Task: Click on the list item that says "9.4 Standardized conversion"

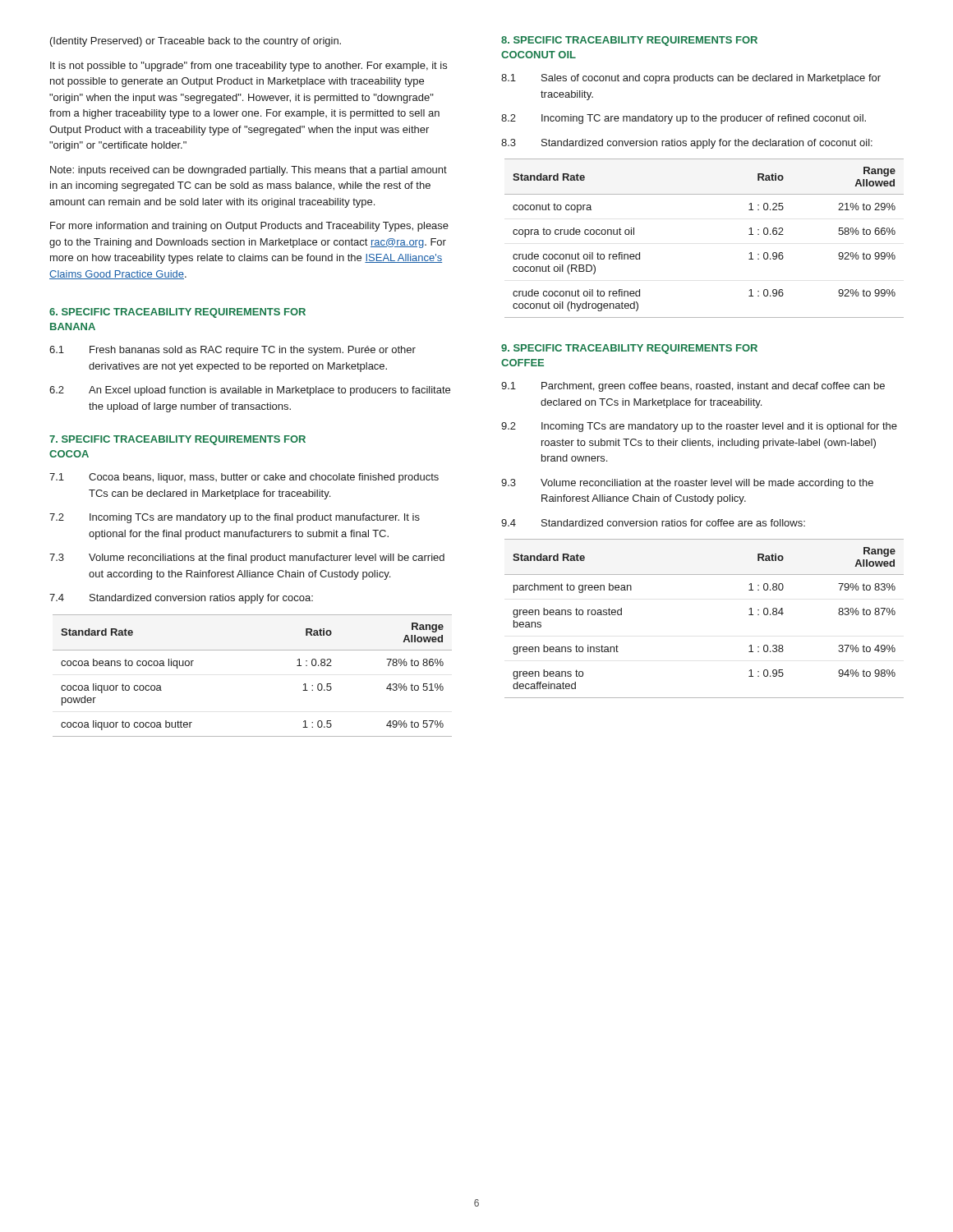Action: tap(702, 523)
